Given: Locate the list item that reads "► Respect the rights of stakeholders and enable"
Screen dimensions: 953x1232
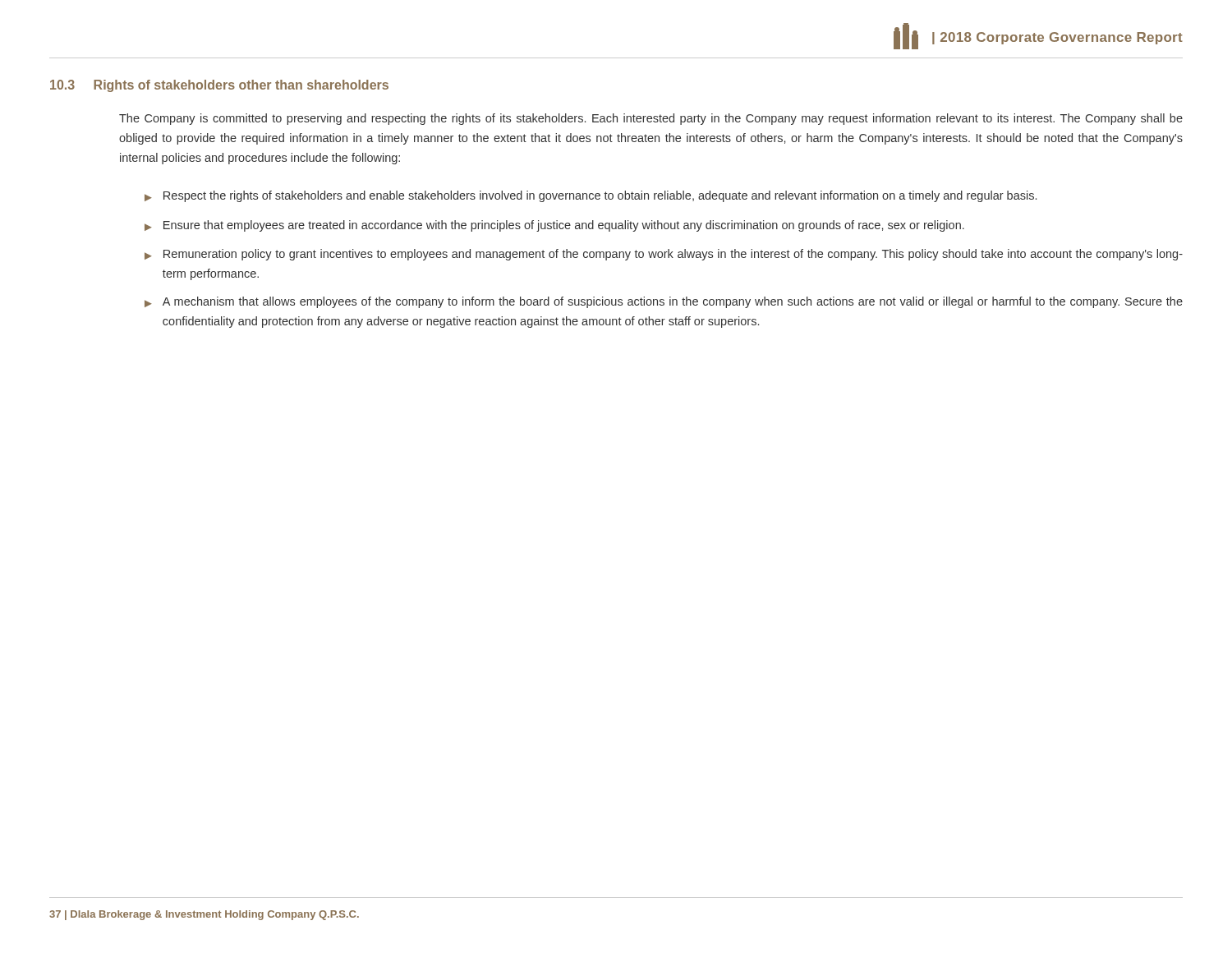Looking at the screenshot, I should (651, 197).
